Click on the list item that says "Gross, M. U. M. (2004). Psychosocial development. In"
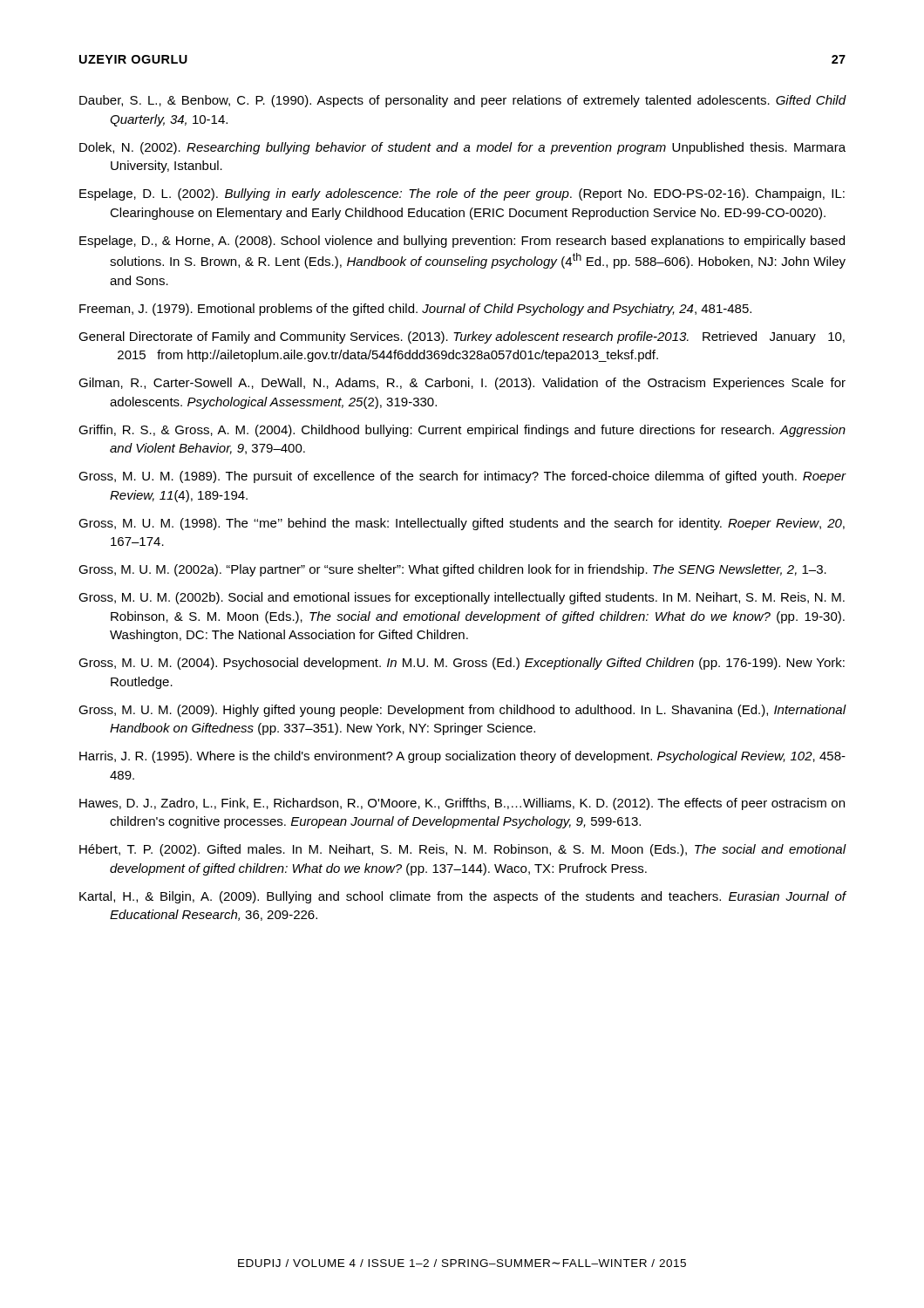The image size is (924, 1308). pyautogui.click(x=462, y=672)
